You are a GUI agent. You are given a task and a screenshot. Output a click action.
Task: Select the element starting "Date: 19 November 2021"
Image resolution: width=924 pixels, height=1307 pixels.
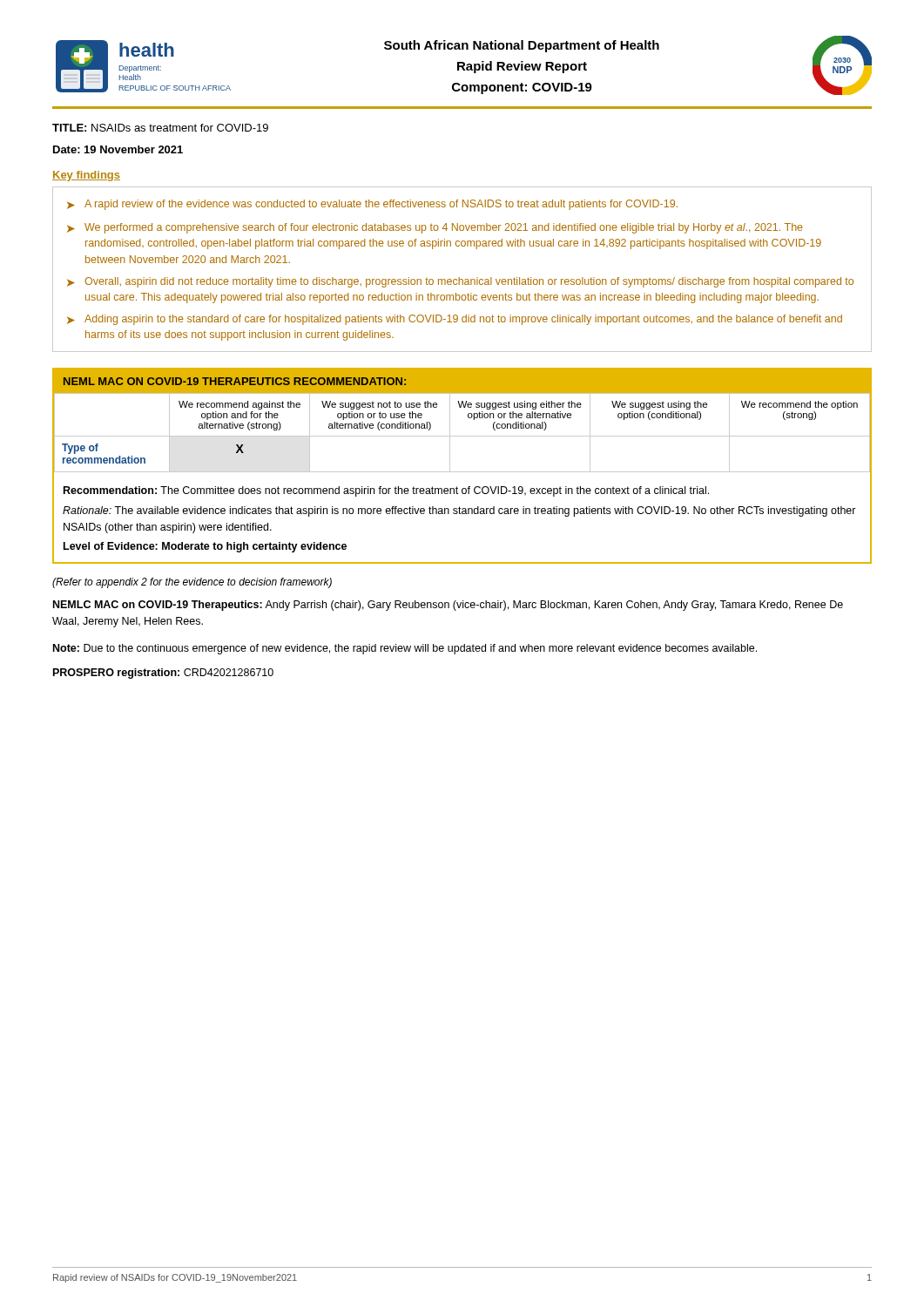click(x=118, y=149)
